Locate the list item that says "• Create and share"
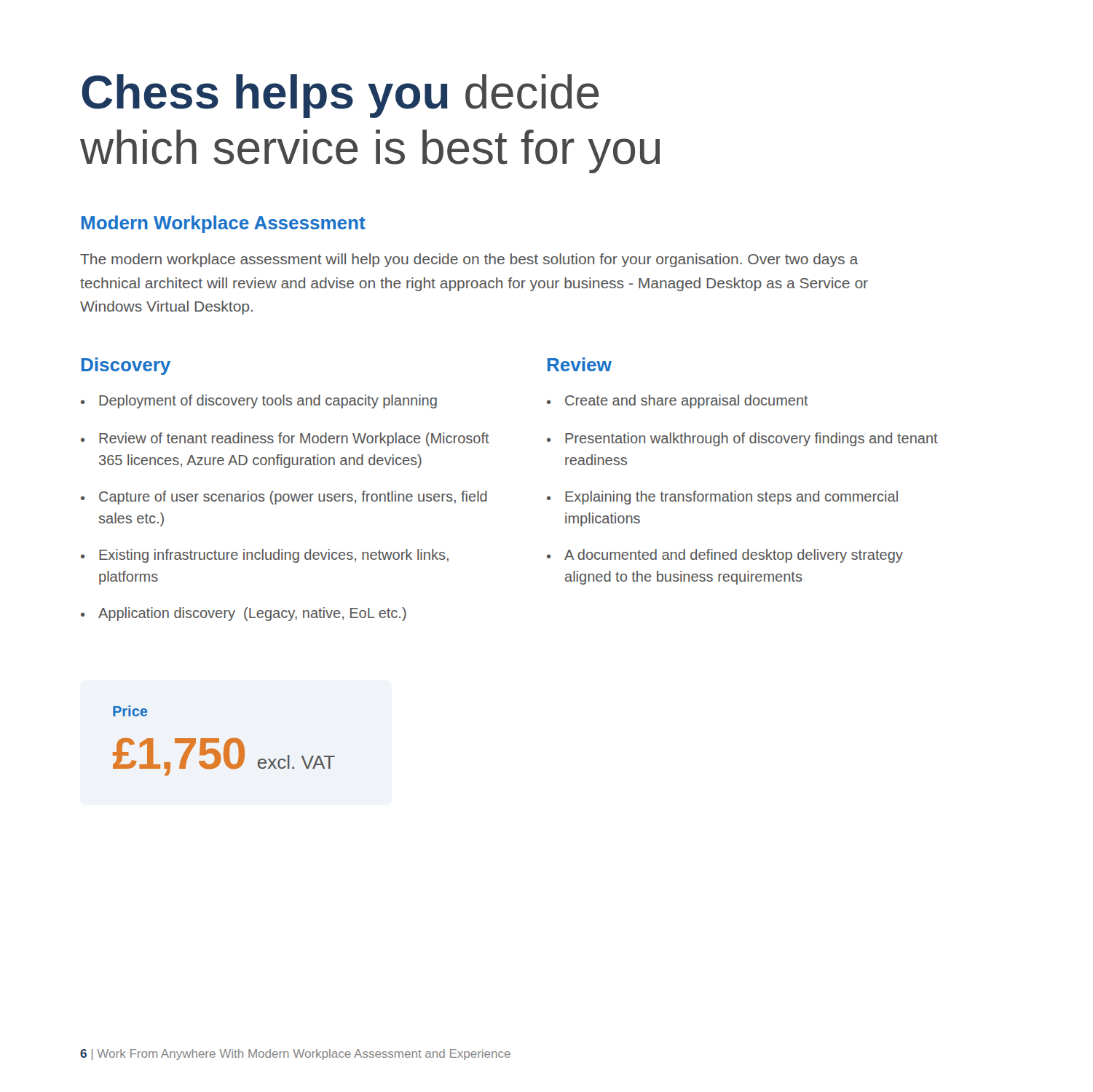Screen dimensions: 1092x1093 pos(743,401)
